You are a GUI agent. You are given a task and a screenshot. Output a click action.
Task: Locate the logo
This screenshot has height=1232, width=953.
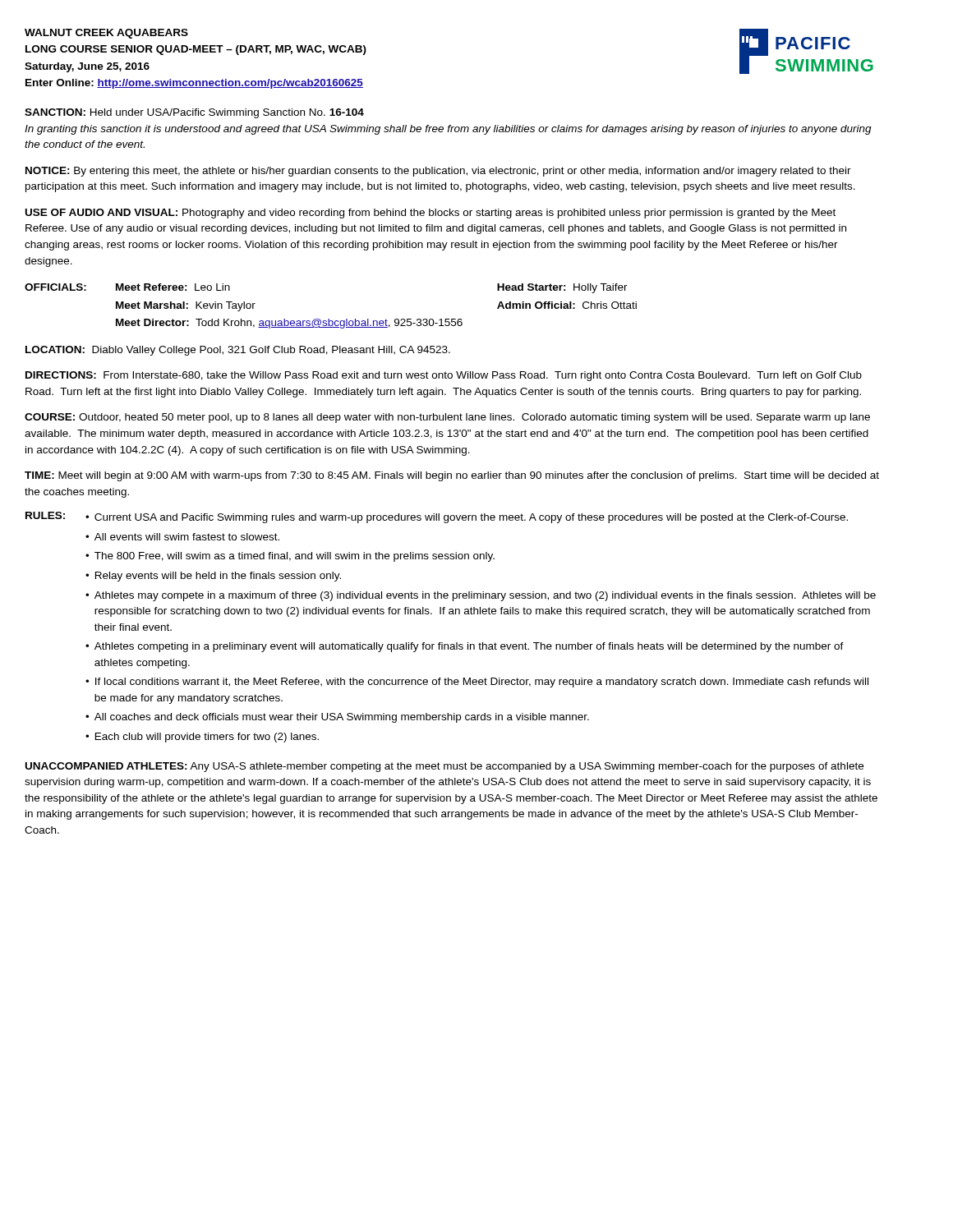(x=807, y=57)
